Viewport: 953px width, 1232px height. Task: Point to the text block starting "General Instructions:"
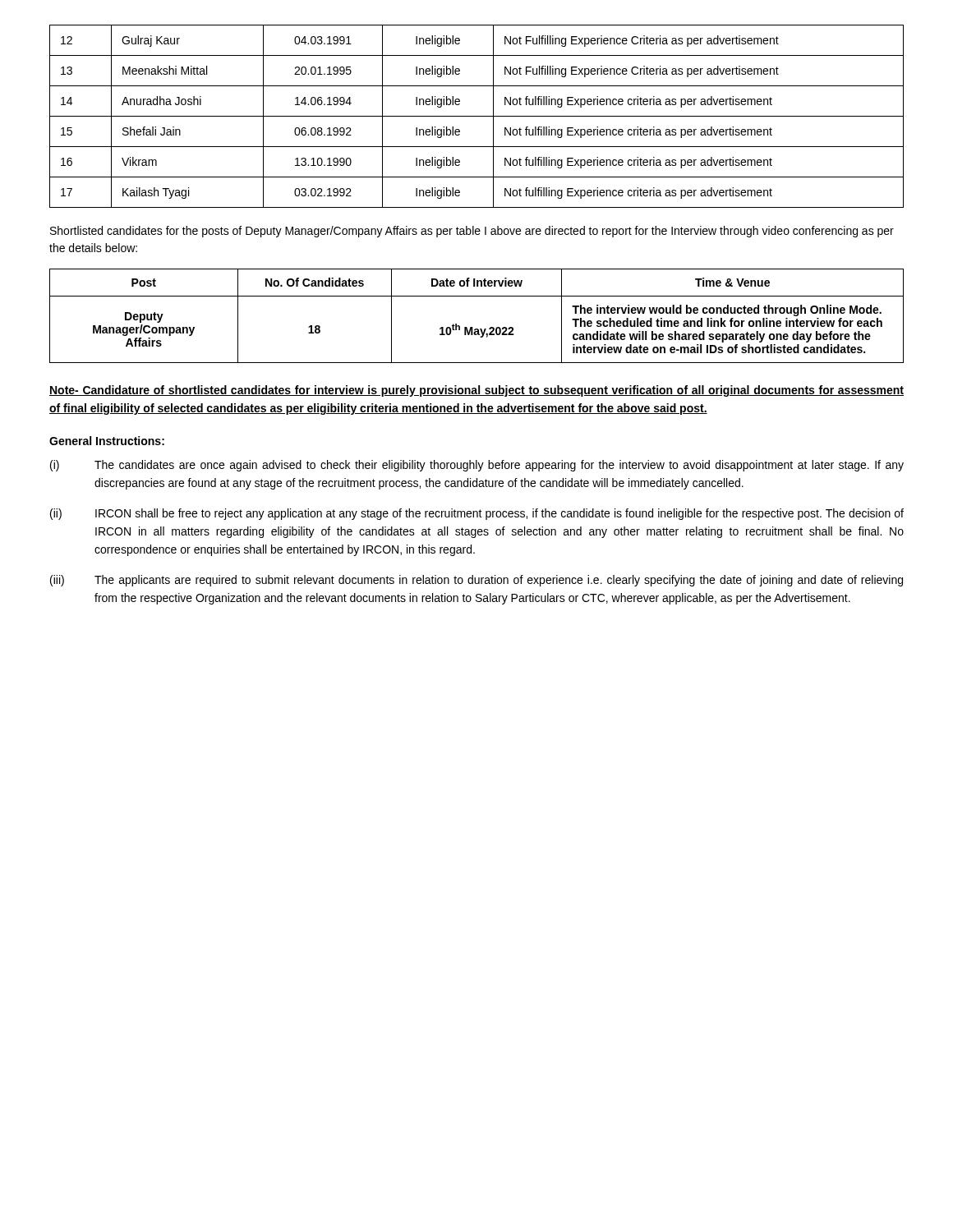[107, 441]
